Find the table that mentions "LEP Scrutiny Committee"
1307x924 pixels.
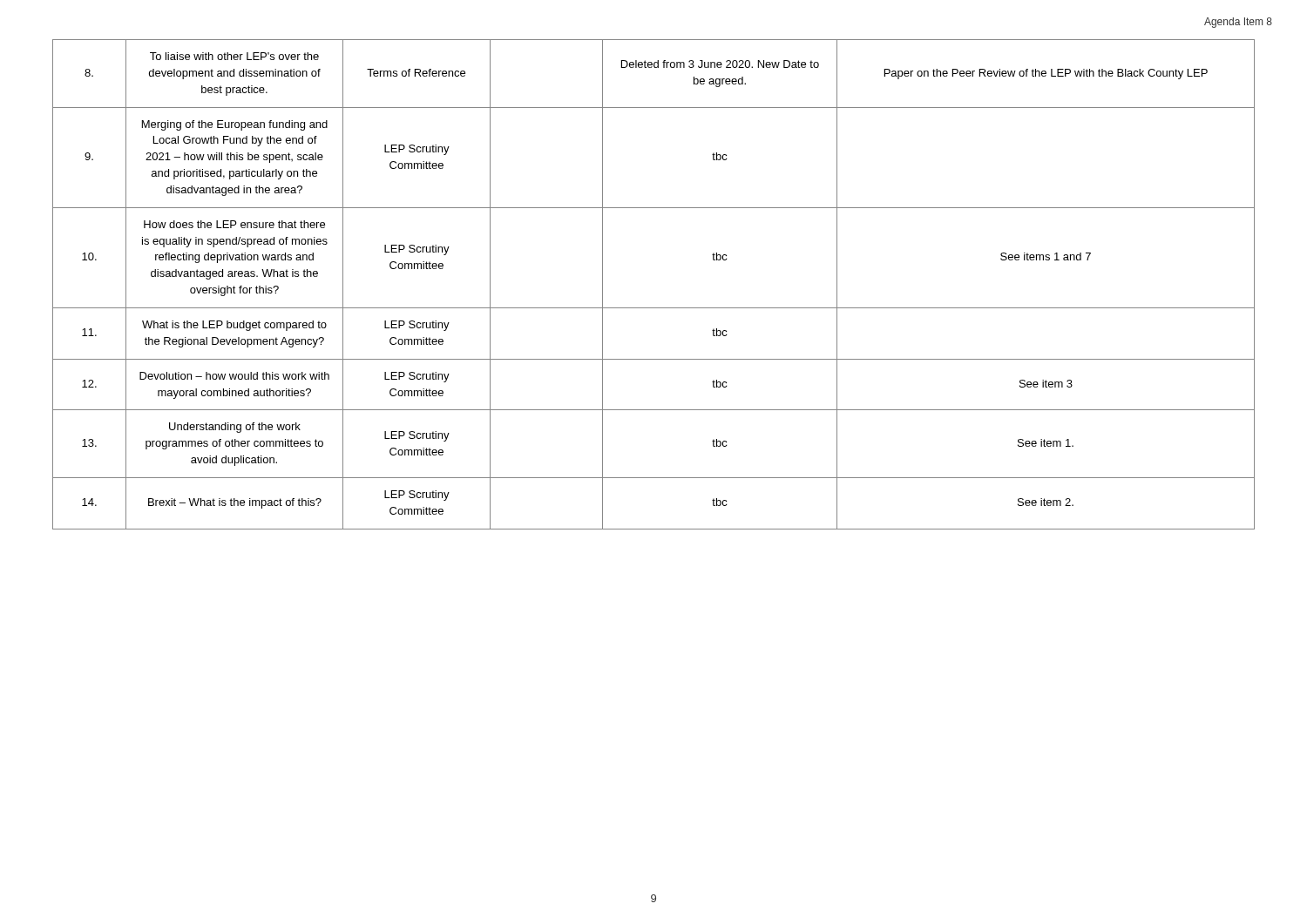click(x=654, y=284)
